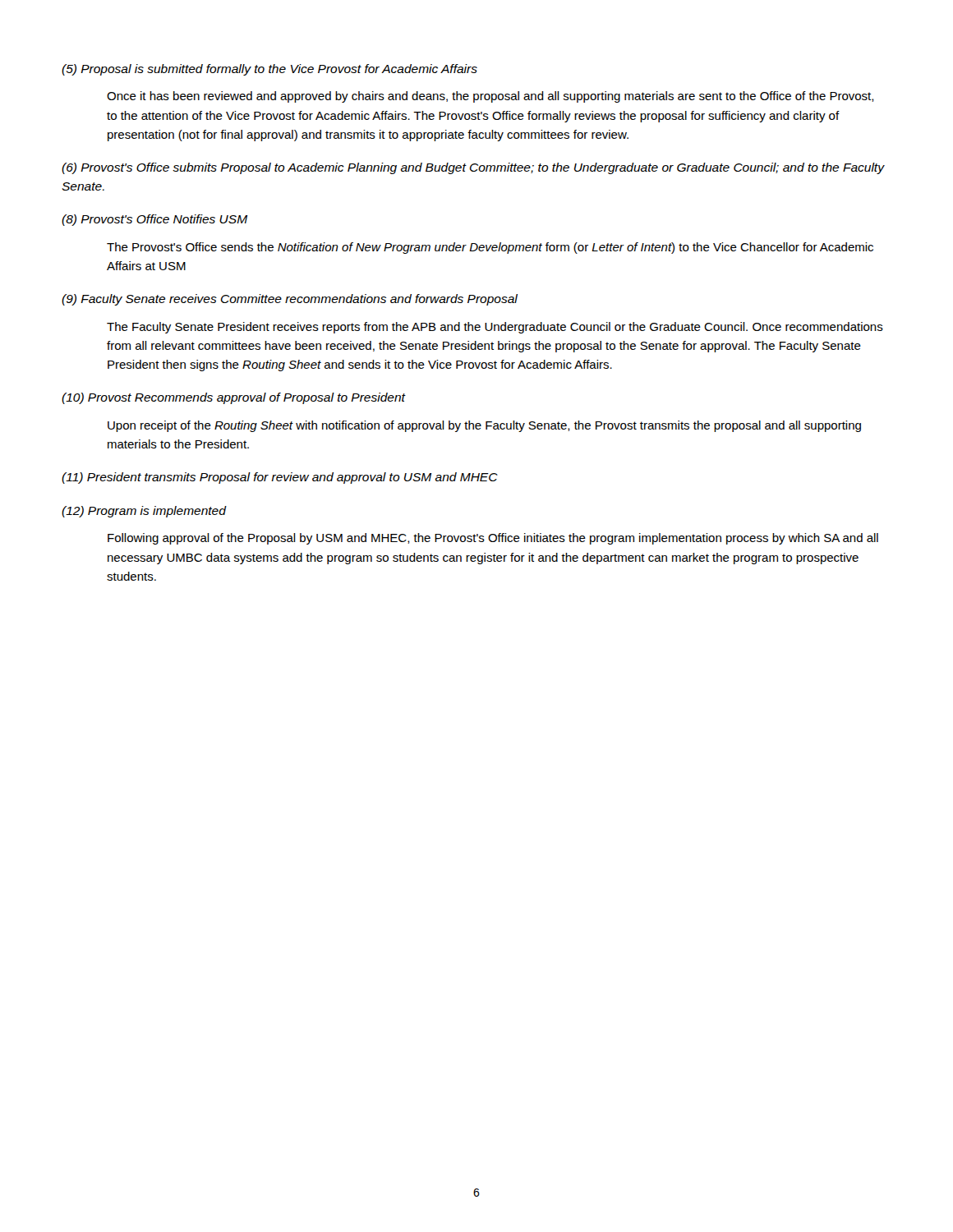Locate the text starting "(12) Program is"
Screen dimensions: 1232x953
click(x=144, y=510)
